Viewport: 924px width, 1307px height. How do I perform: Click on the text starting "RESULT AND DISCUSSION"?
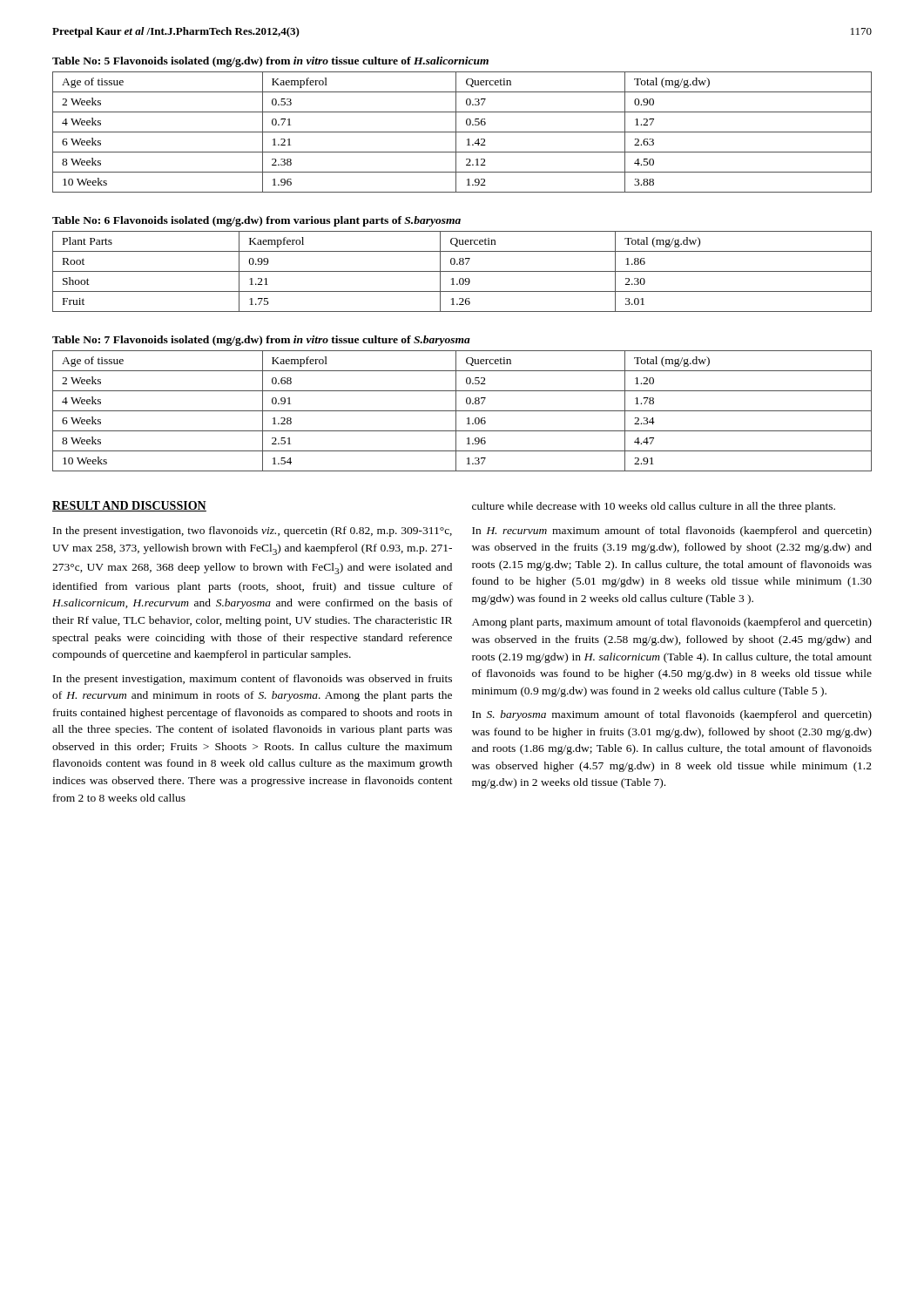pyautogui.click(x=129, y=506)
